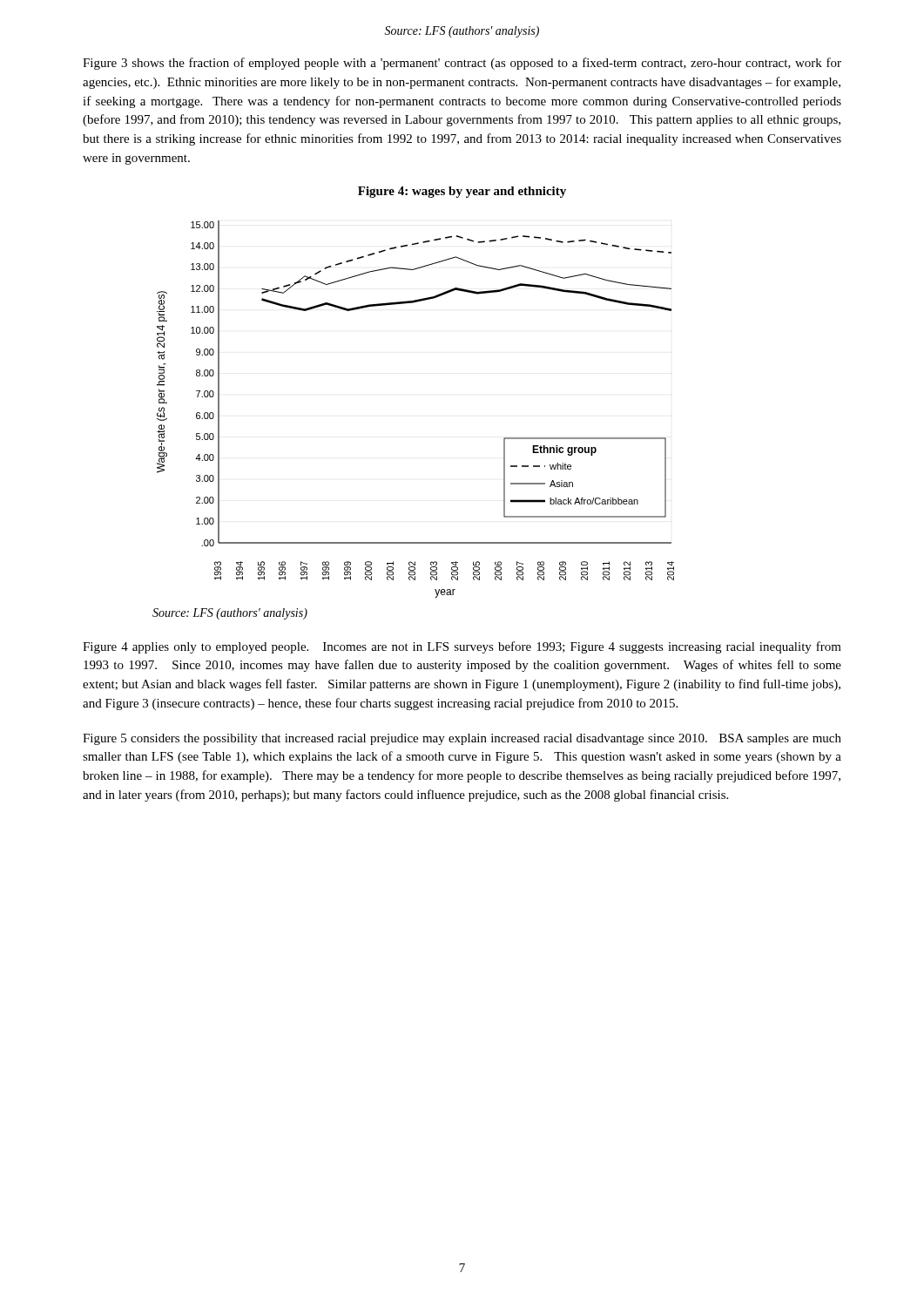Find the text block that reads "Figure 3 shows the fraction of"
Image resolution: width=924 pixels, height=1307 pixels.
pyautogui.click(x=462, y=110)
